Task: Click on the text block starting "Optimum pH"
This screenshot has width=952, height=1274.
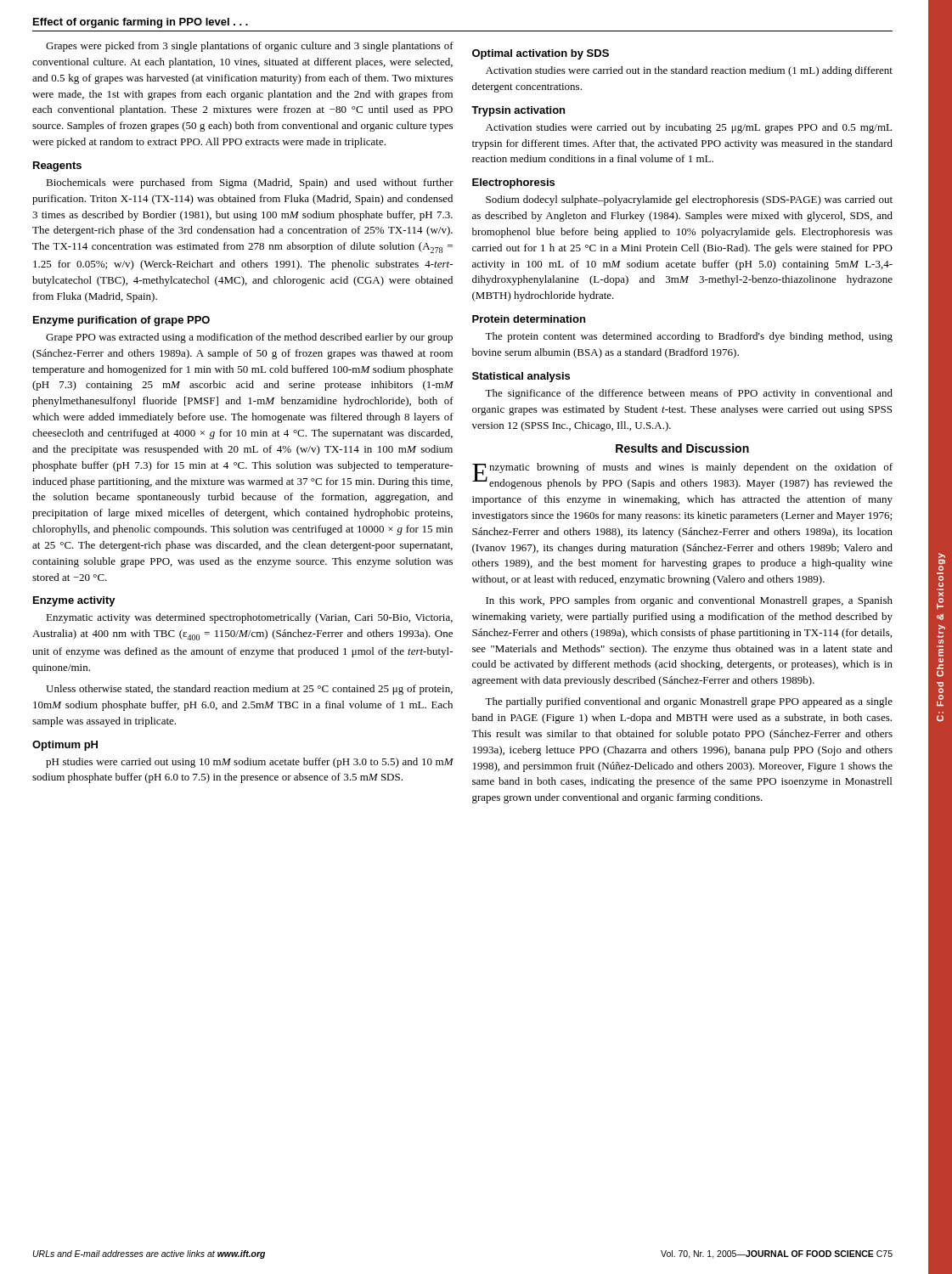Action: pyautogui.click(x=65, y=744)
